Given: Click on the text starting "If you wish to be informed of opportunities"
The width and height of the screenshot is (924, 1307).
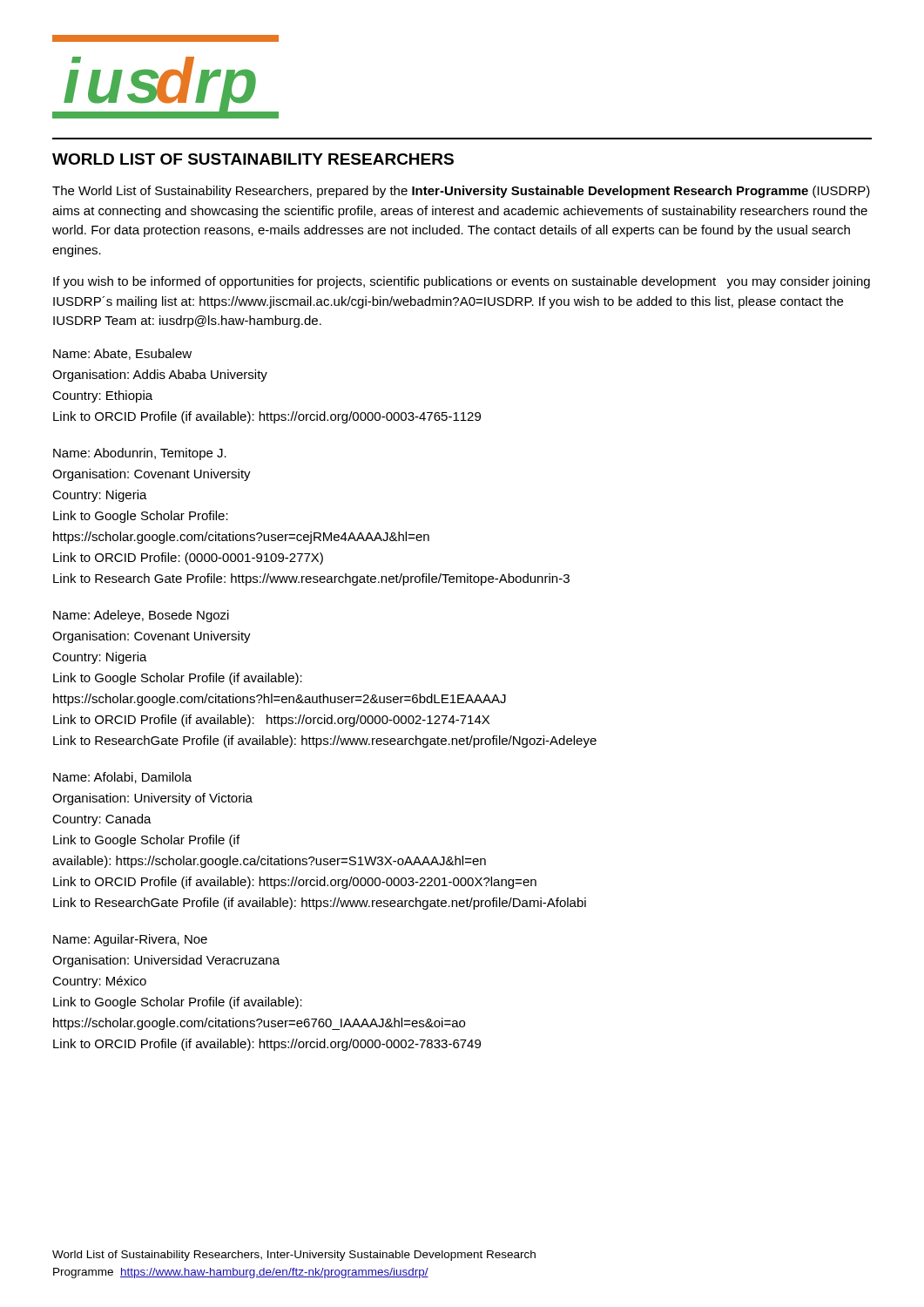Looking at the screenshot, I should pos(461,301).
